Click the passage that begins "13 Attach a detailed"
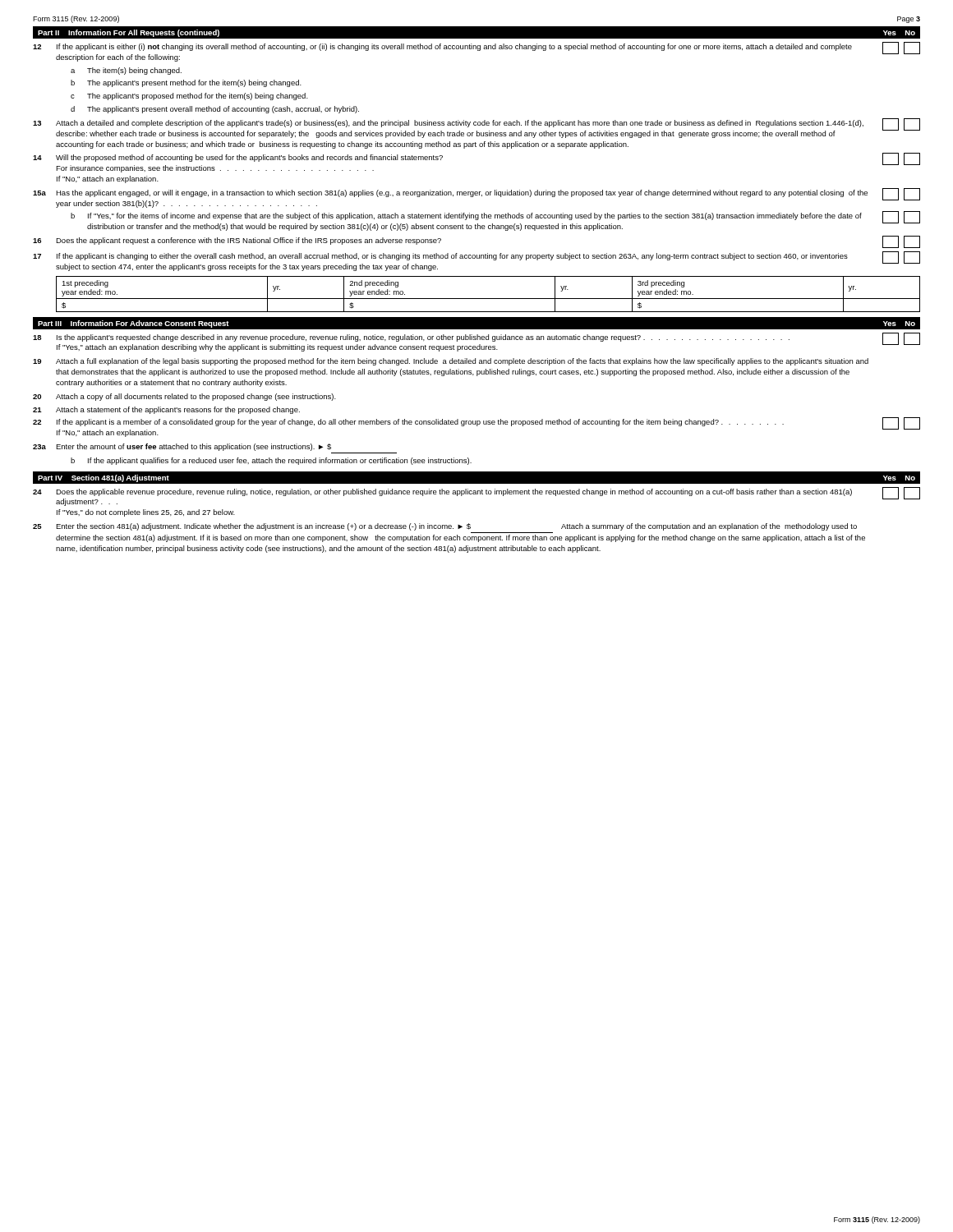The image size is (953, 1232). (x=476, y=134)
